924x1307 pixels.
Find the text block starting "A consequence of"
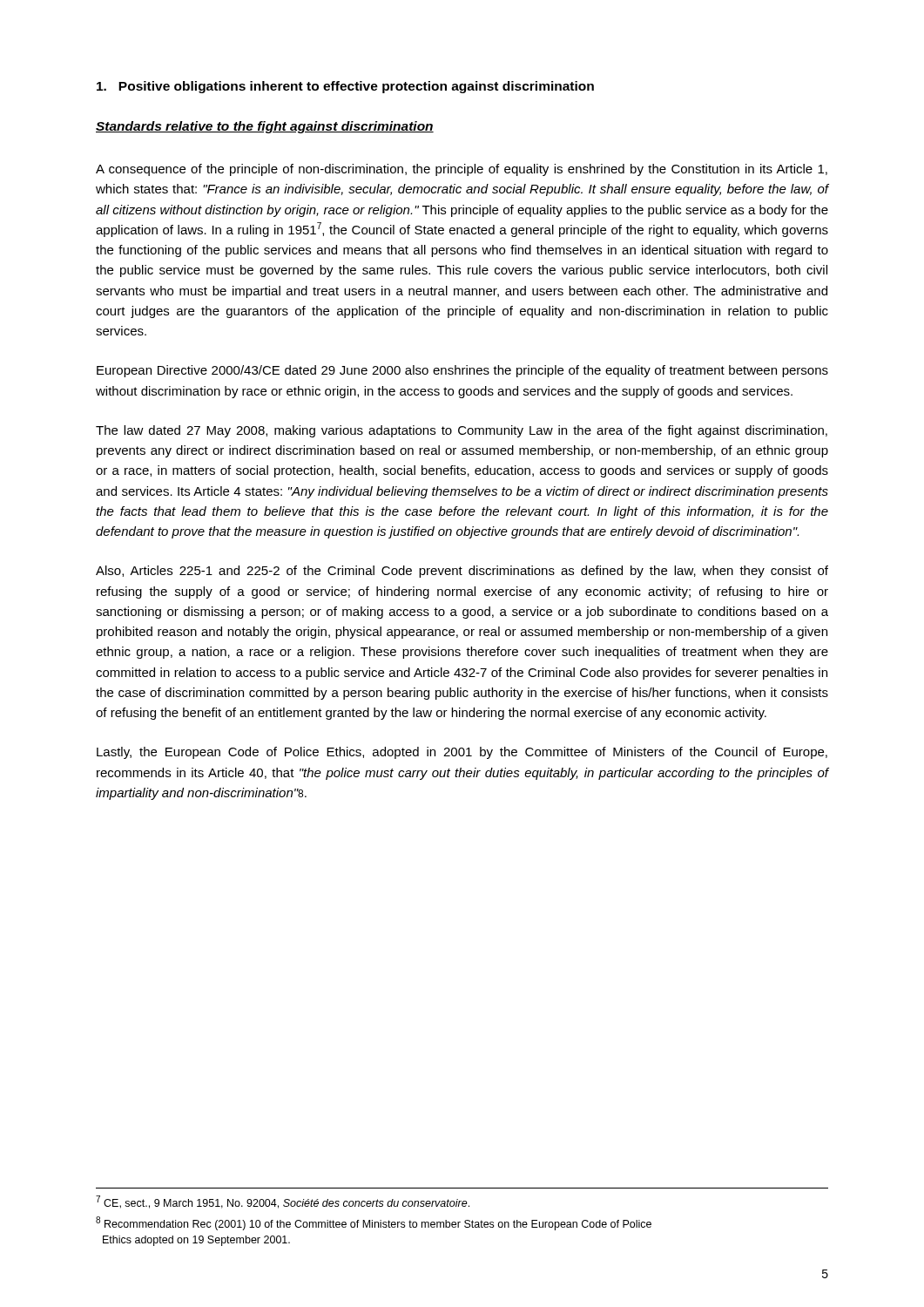(462, 250)
